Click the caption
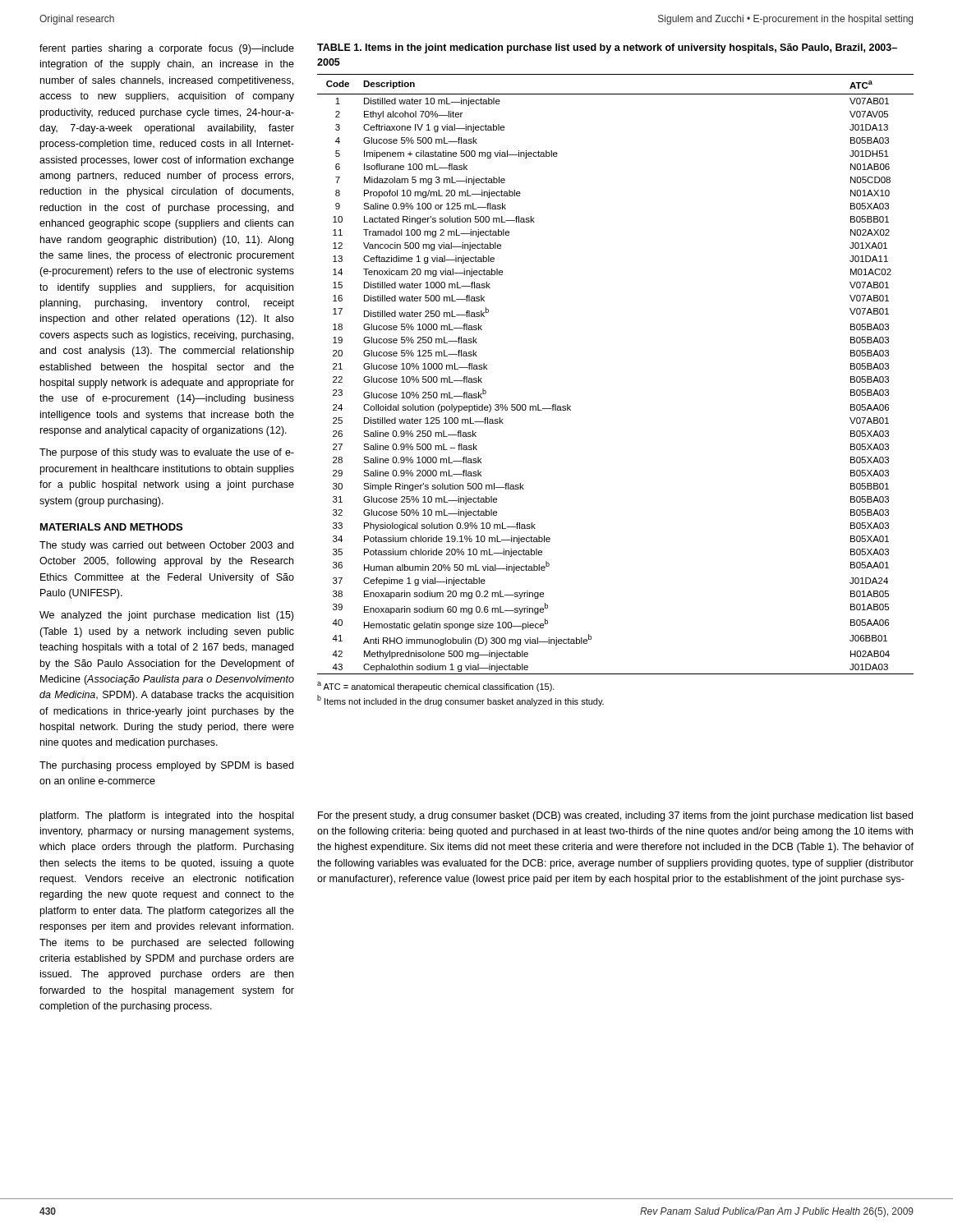The width and height of the screenshot is (953, 1232). click(607, 55)
